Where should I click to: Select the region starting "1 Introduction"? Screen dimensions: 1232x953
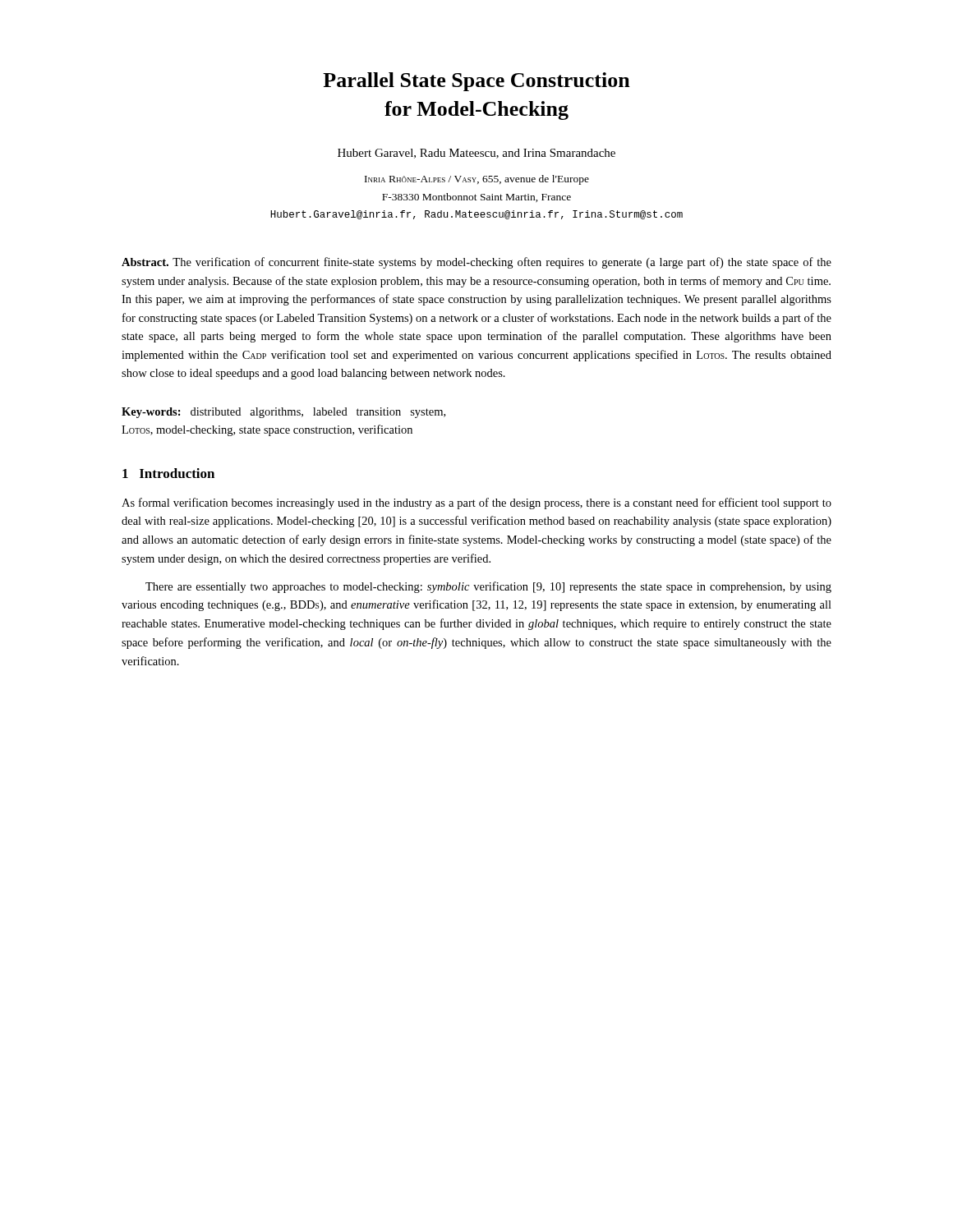[168, 473]
